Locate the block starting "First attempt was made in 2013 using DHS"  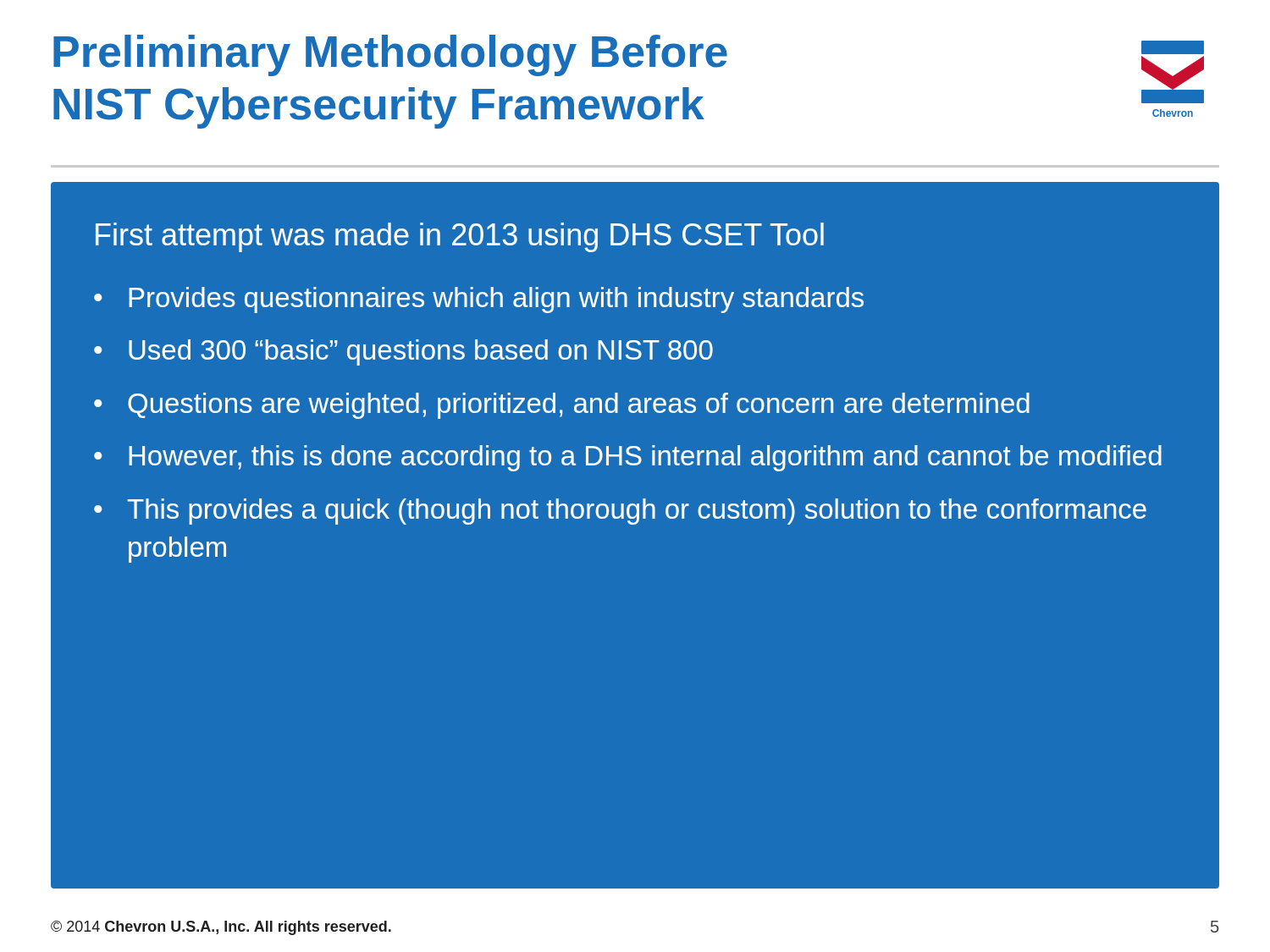(459, 235)
